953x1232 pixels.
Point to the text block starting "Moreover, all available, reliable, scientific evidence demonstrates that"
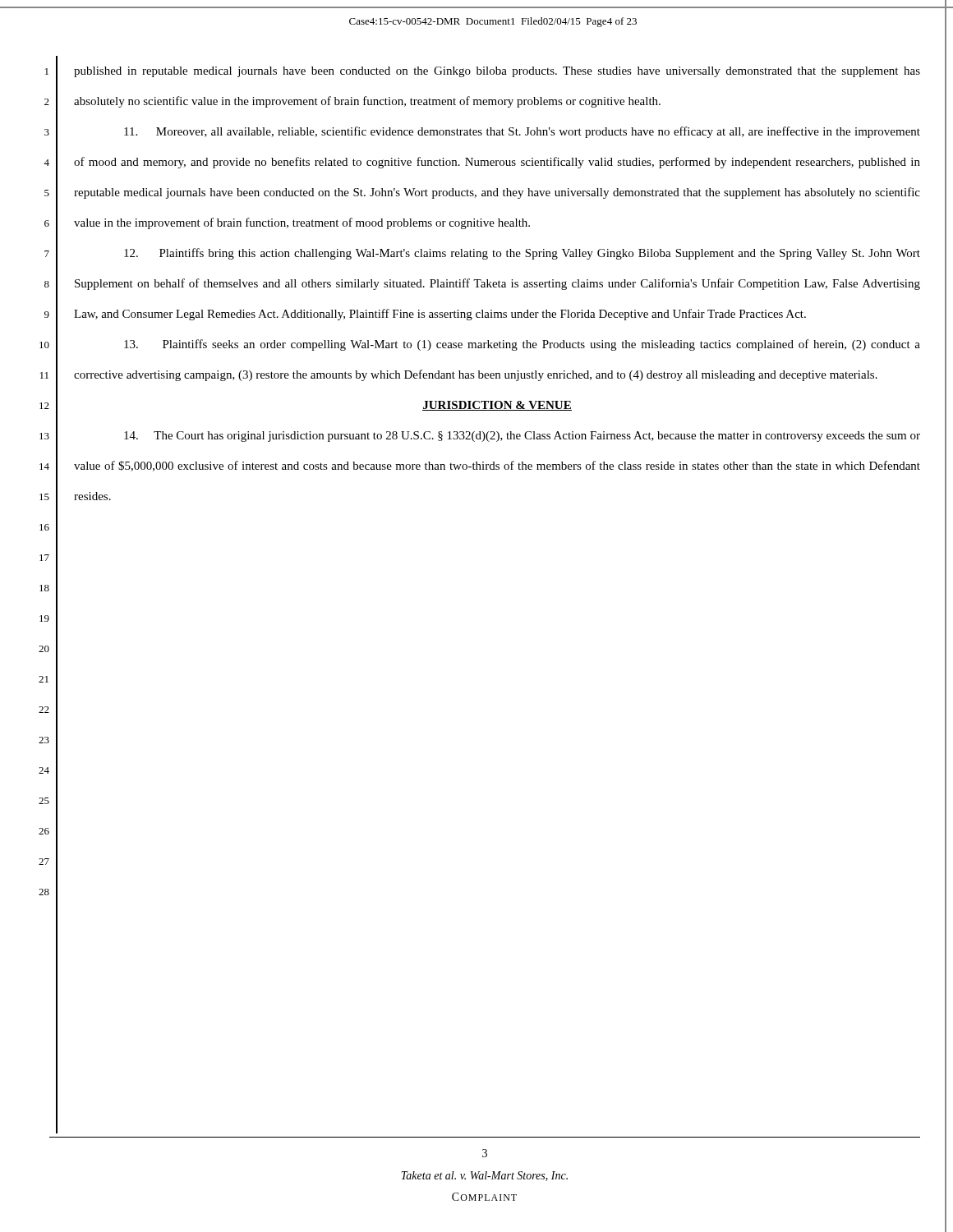pyautogui.click(x=497, y=177)
